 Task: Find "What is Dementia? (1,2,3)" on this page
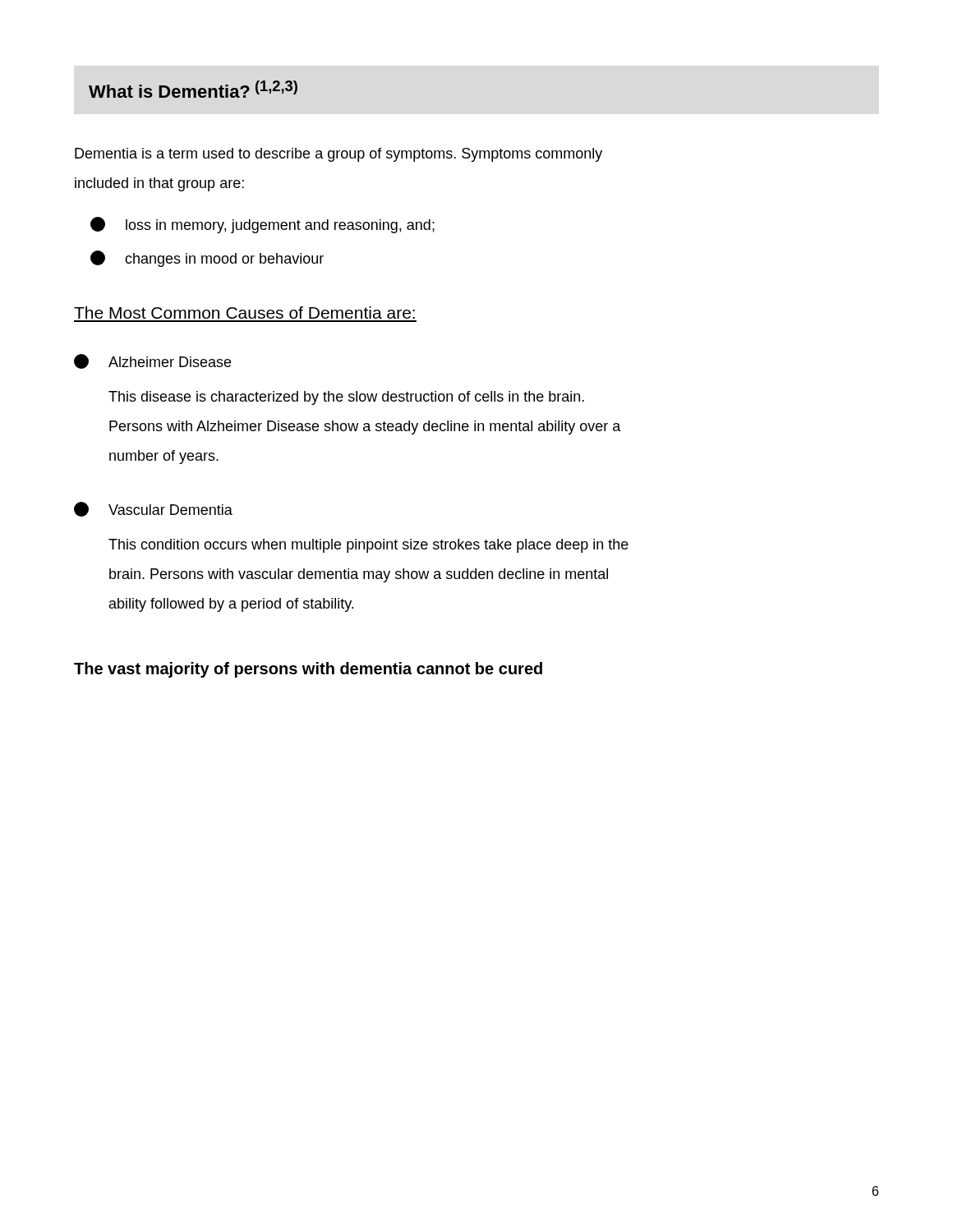(x=193, y=90)
